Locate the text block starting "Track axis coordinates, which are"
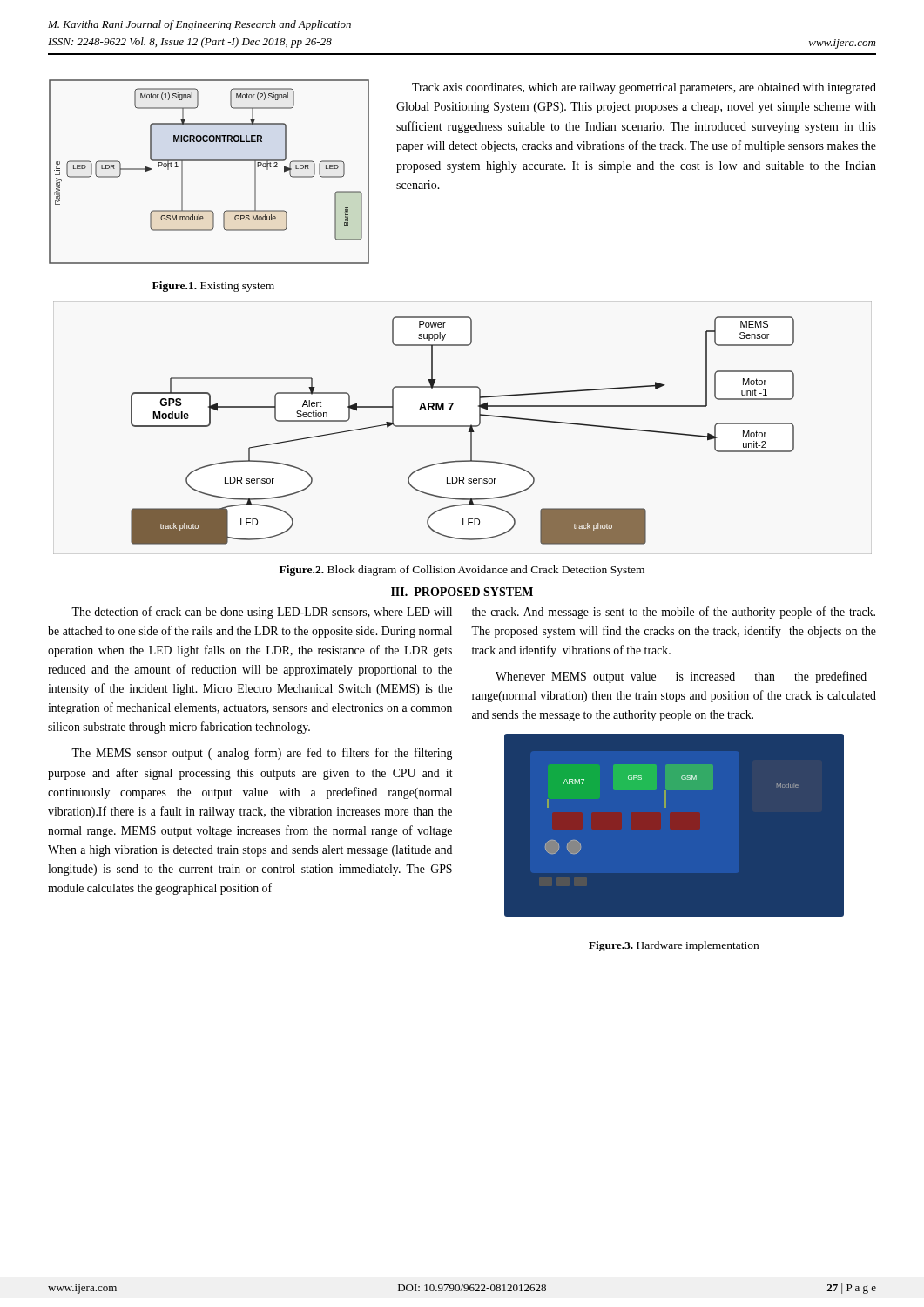924x1307 pixels. [636, 136]
